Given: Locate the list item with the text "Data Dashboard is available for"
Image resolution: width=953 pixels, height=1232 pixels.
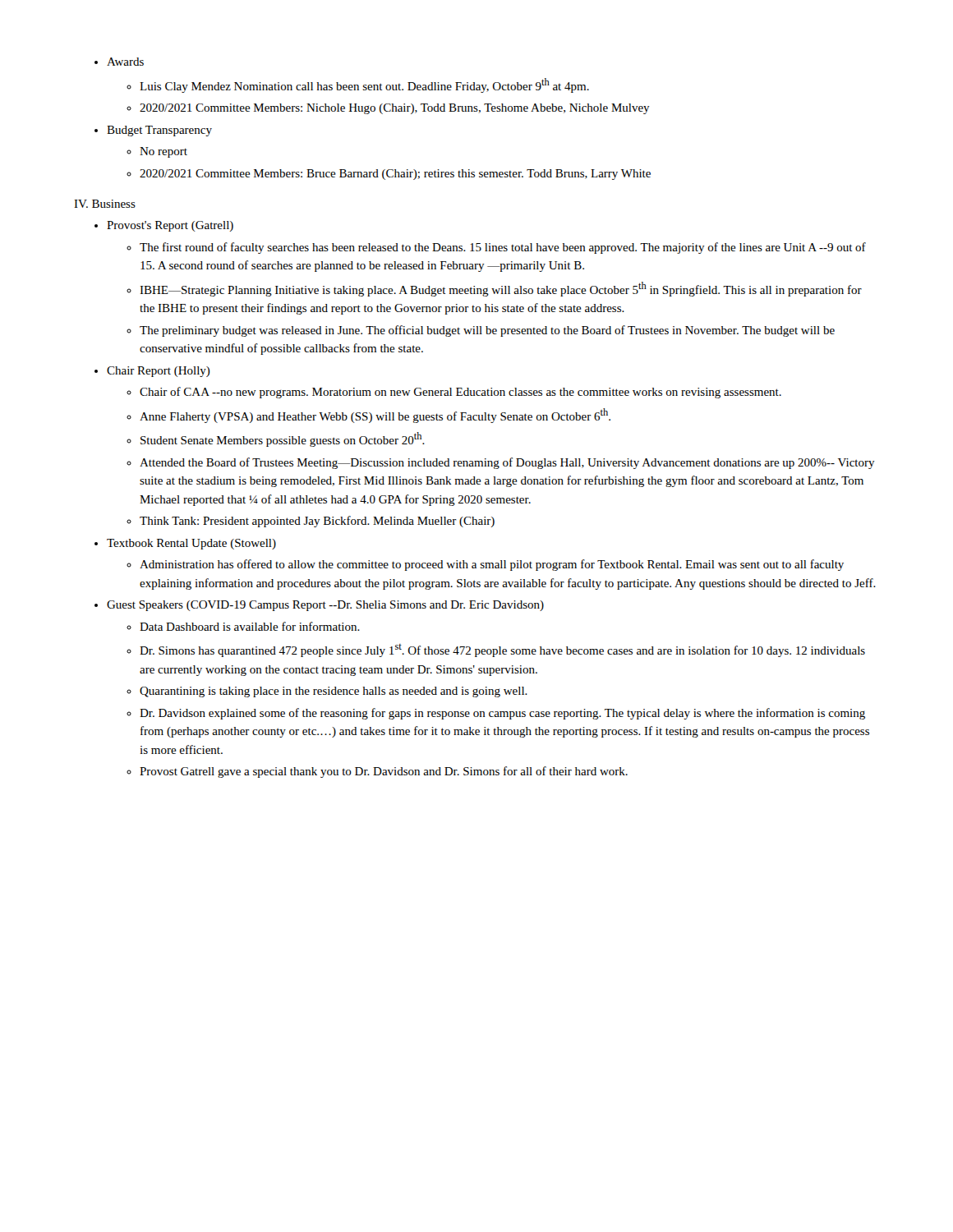Looking at the screenshot, I should [x=250, y=626].
